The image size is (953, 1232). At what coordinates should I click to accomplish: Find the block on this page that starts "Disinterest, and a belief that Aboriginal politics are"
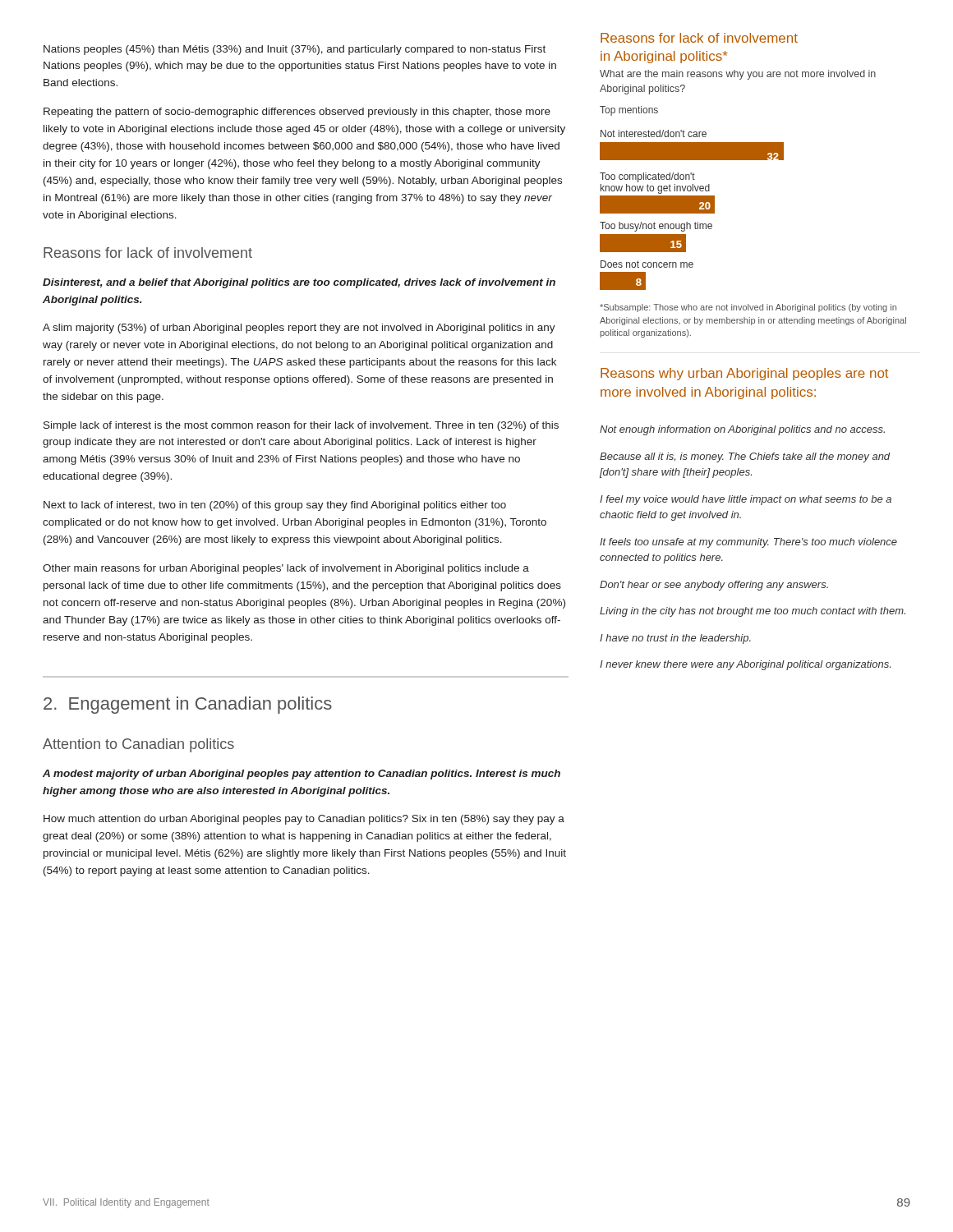coord(306,291)
